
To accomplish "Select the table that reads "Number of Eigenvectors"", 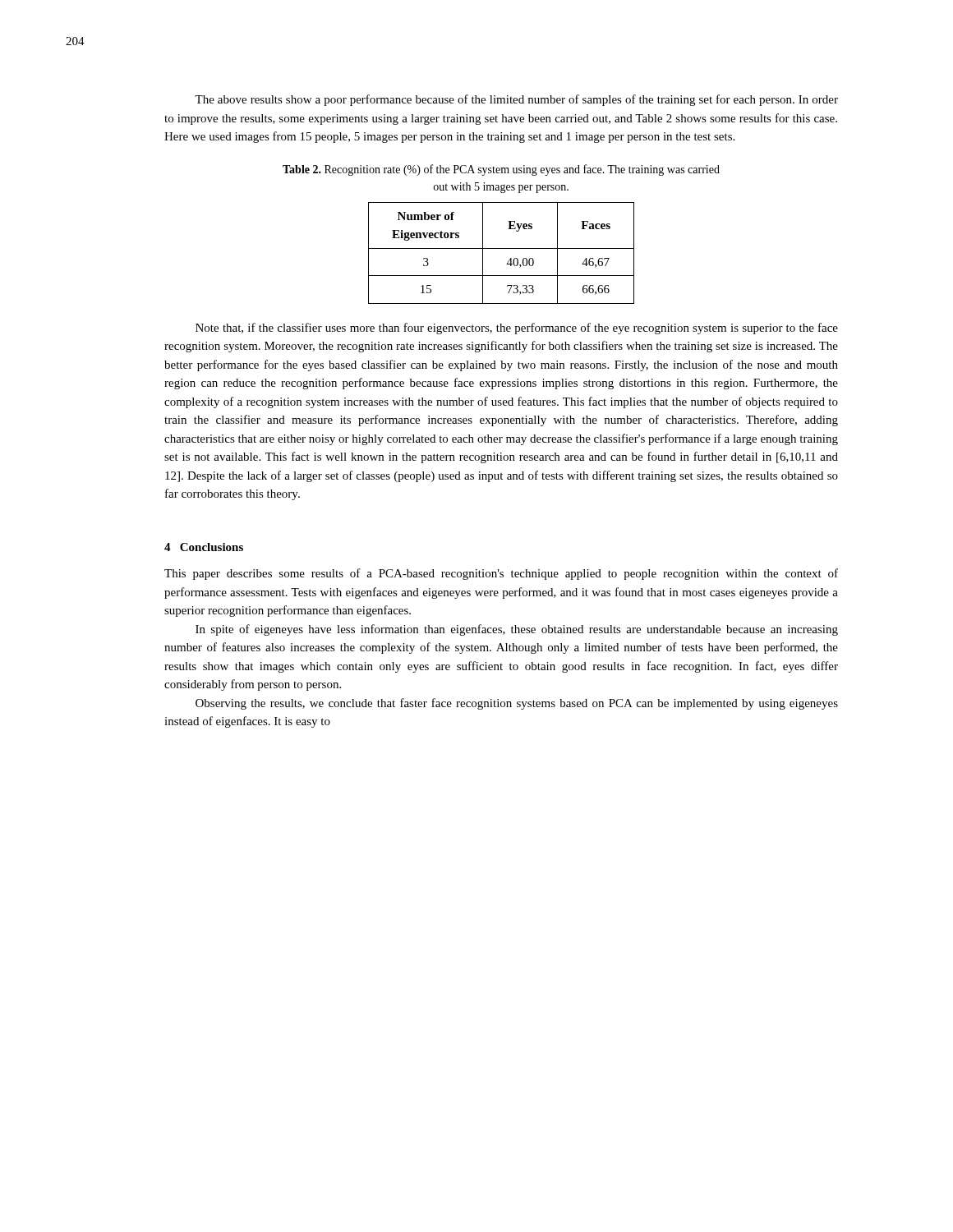I will point(501,253).
